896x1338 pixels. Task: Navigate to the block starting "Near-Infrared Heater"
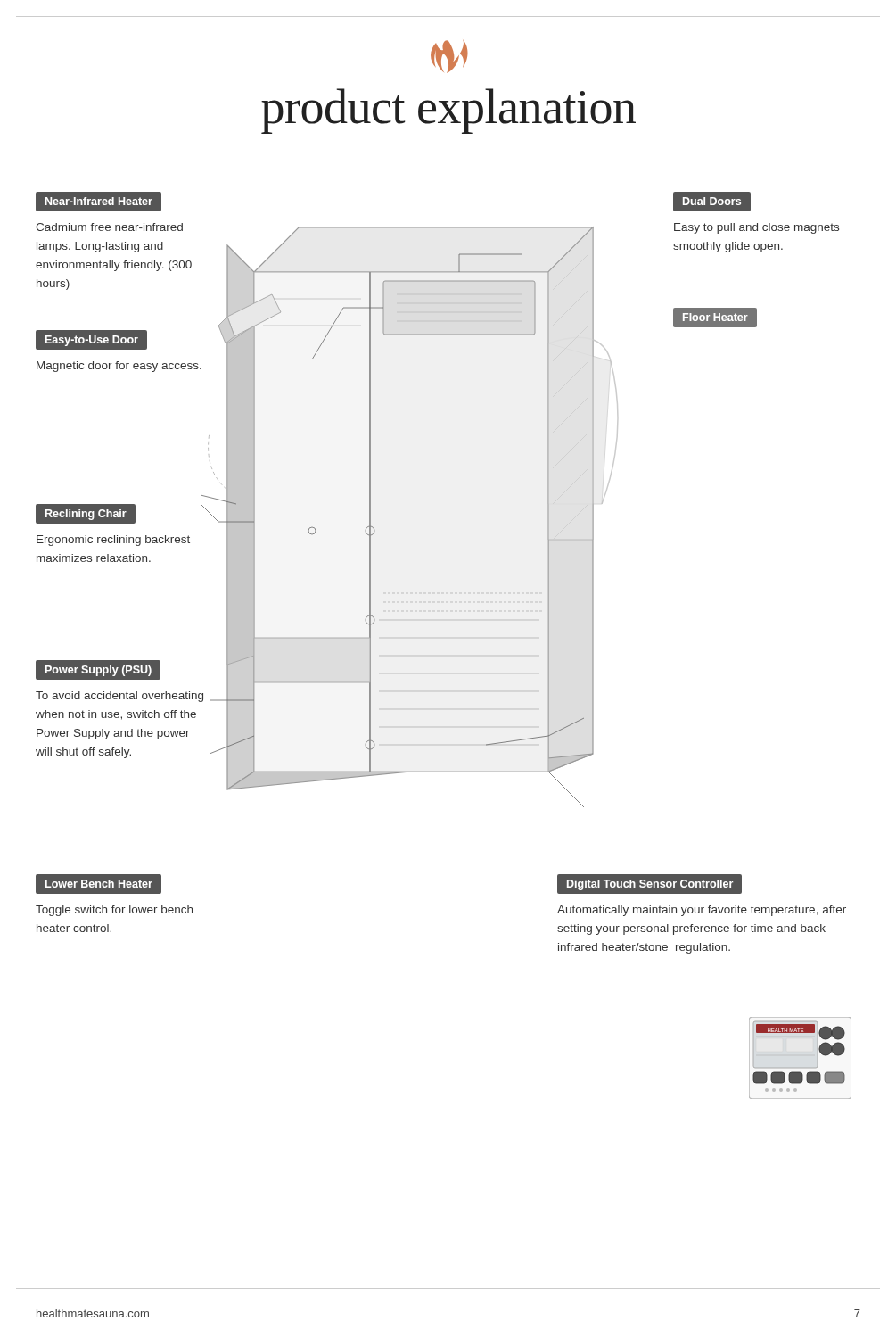coord(98,202)
